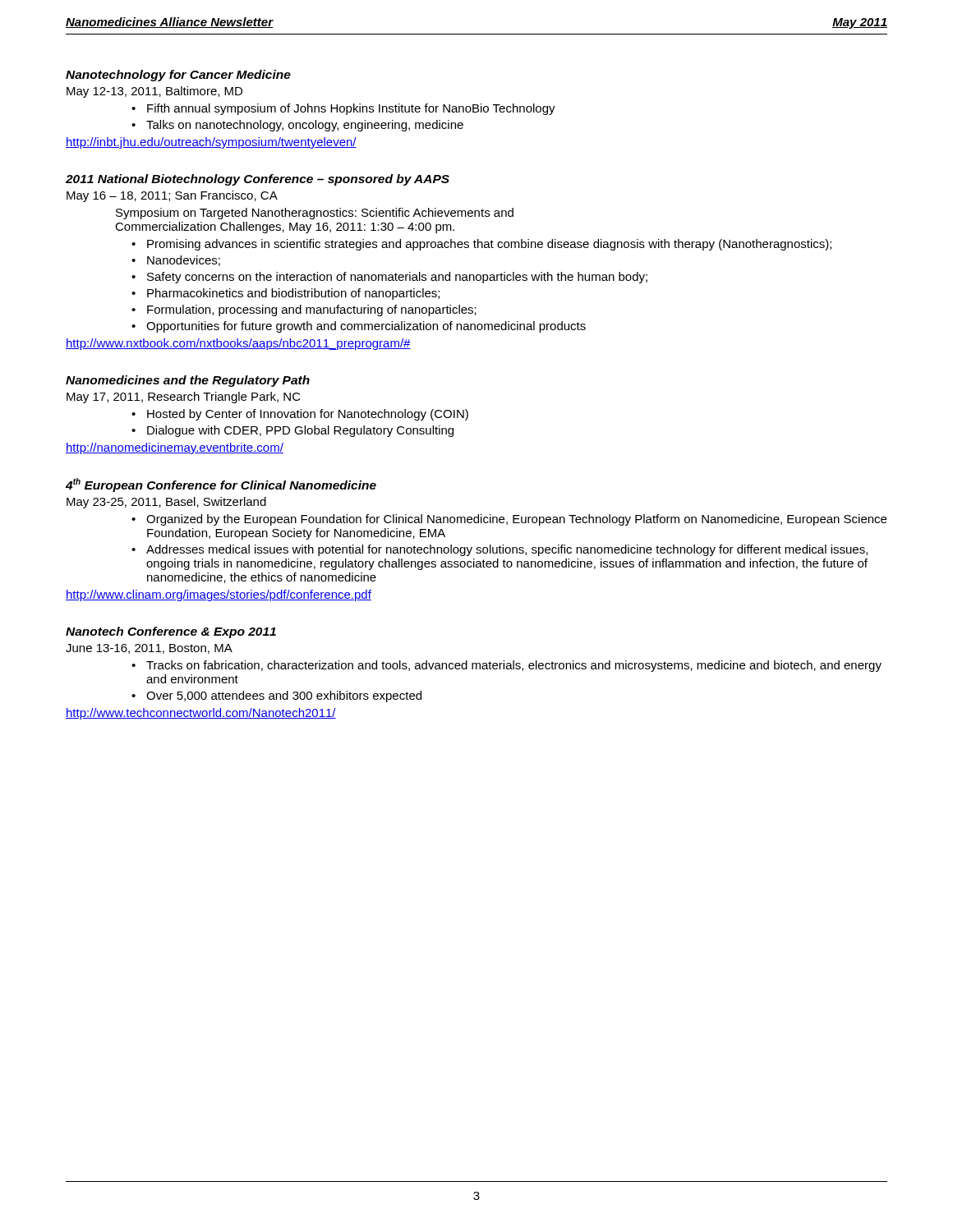Point to the block beginning "May 12-13, 2011, Baltimore,"
The height and width of the screenshot is (1232, 953).
tap(154, 91)
